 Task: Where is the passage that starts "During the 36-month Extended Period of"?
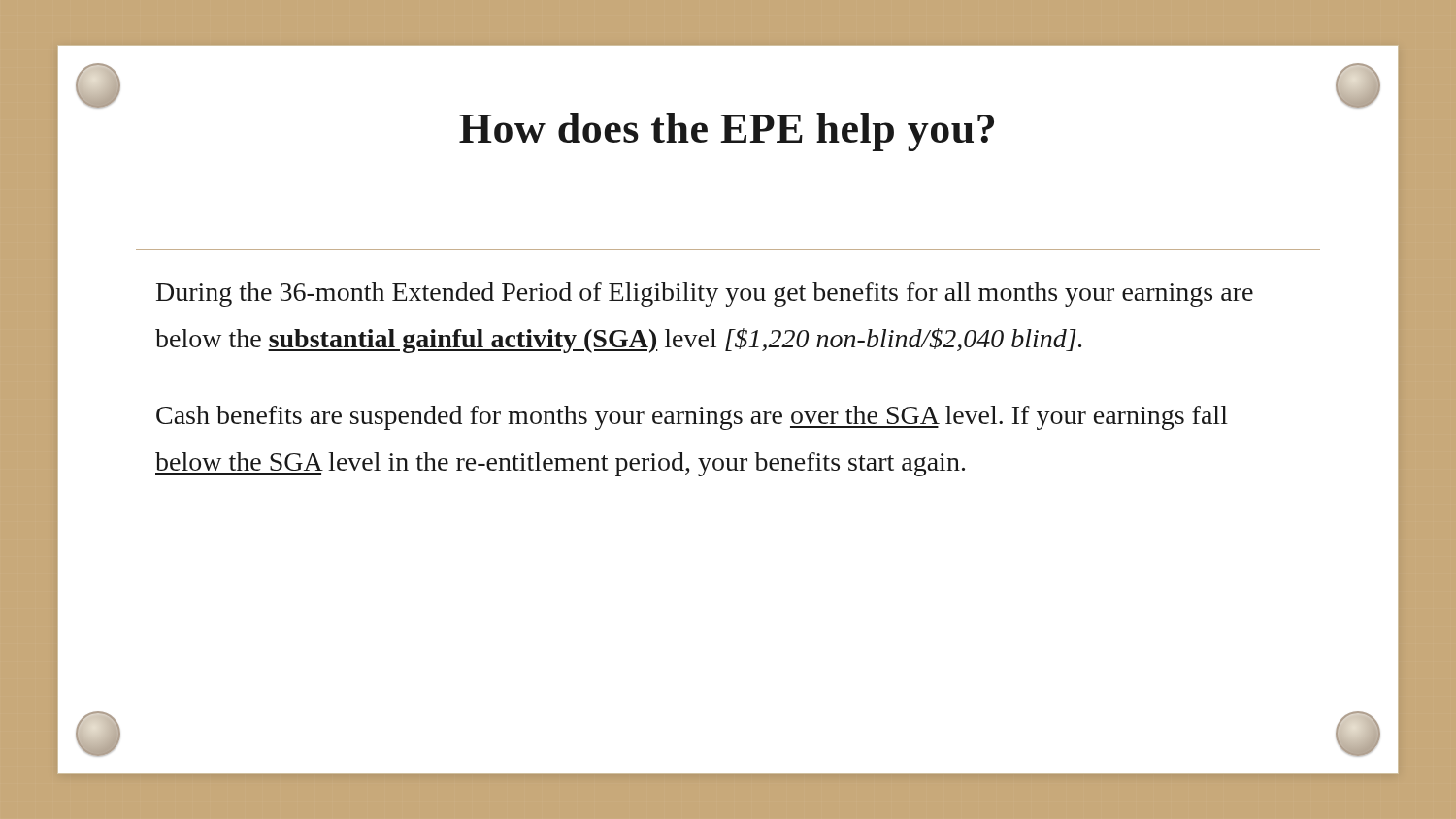tap(704, 315)
